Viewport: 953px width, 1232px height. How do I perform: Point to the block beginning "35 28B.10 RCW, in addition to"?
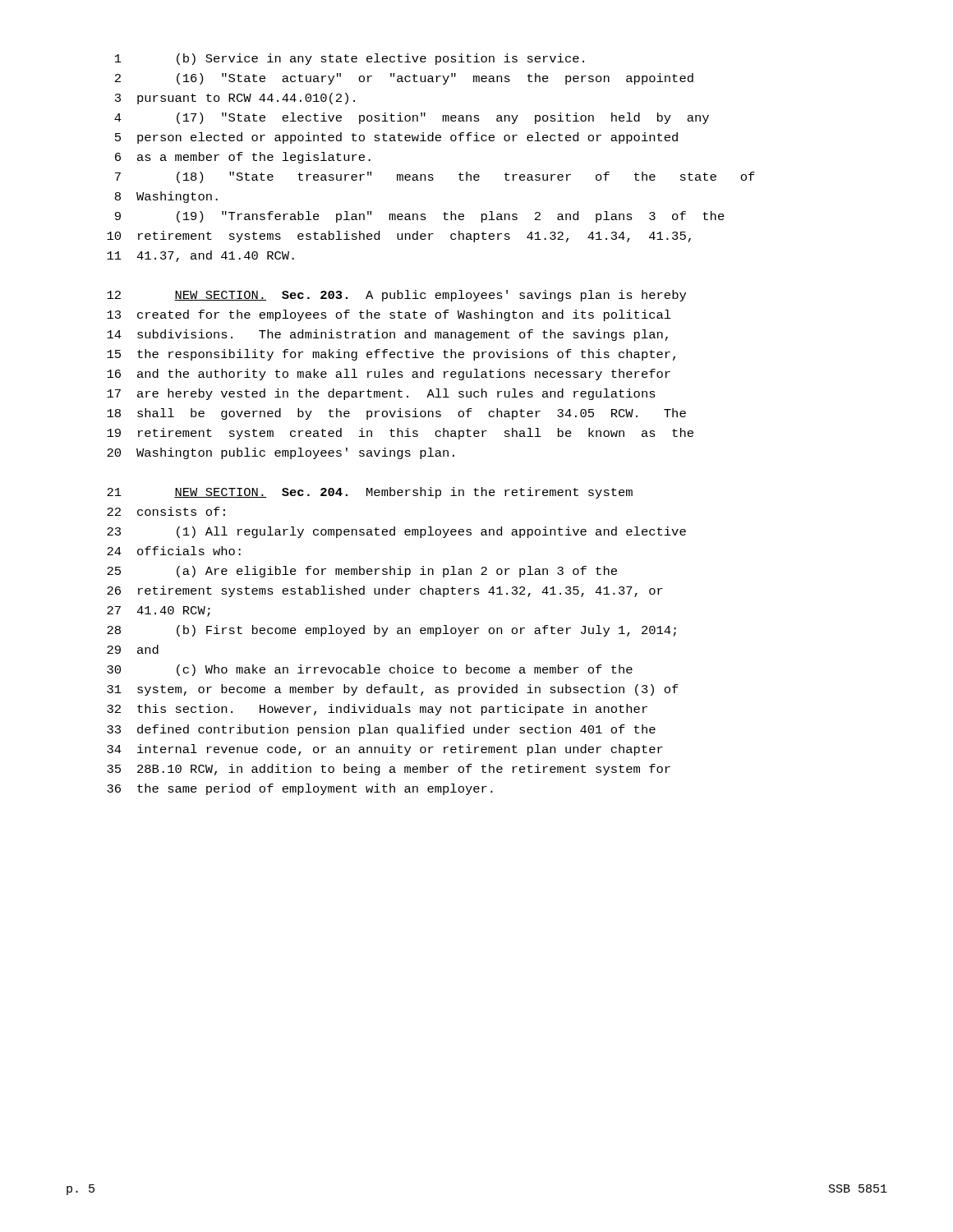[485, 769]
